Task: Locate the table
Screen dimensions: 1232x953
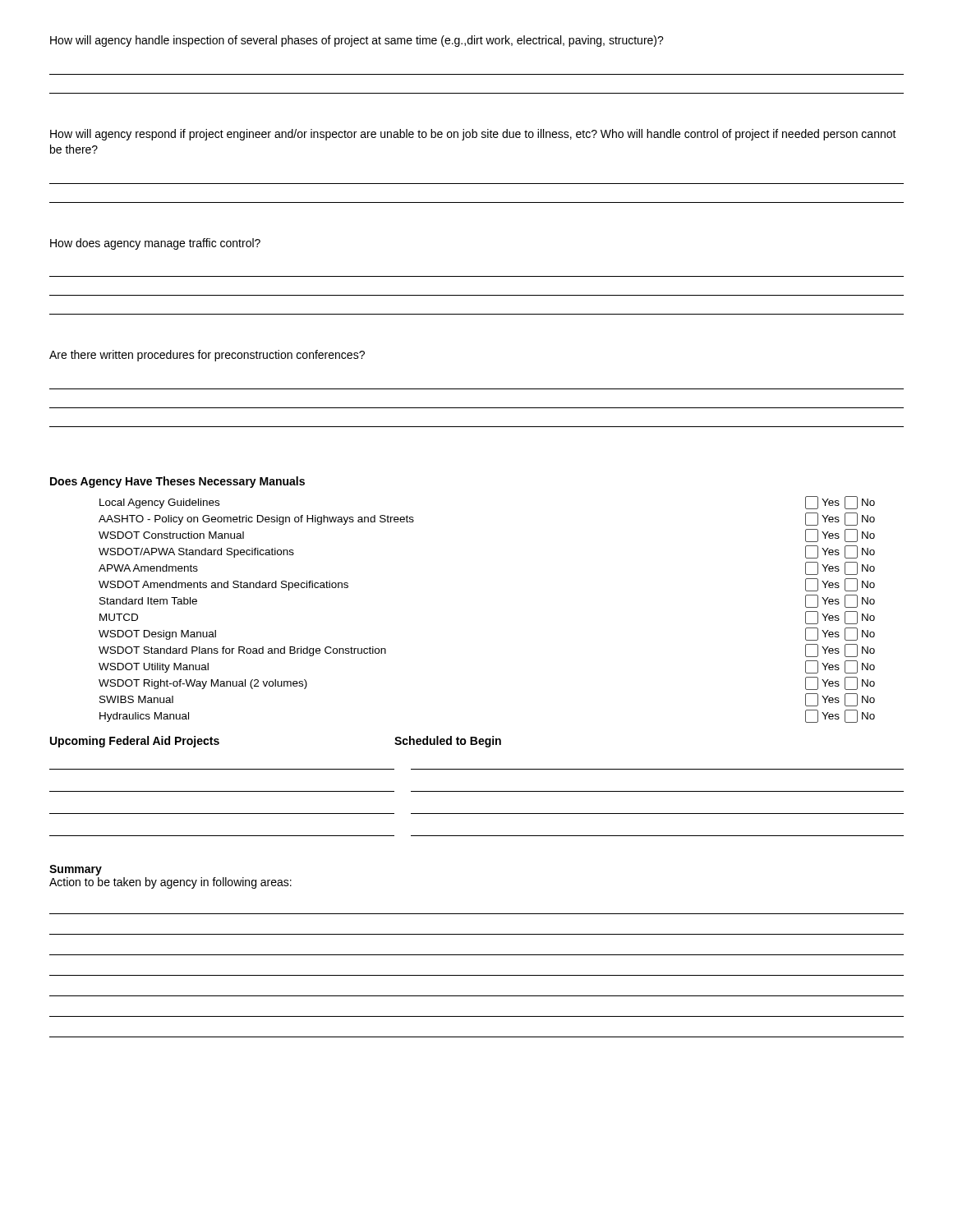Action: pos(476,609)
